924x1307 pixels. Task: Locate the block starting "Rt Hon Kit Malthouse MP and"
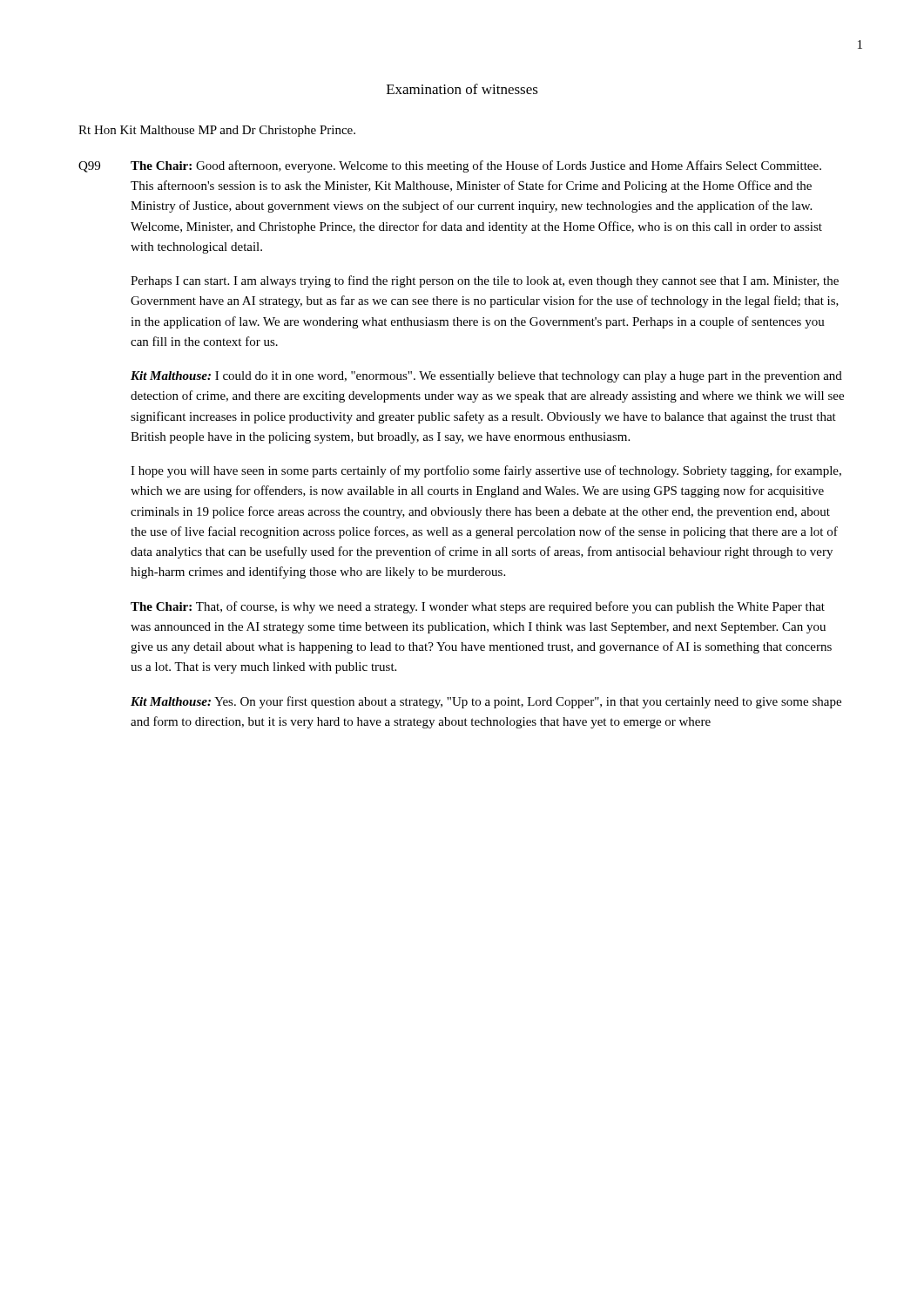217,129
